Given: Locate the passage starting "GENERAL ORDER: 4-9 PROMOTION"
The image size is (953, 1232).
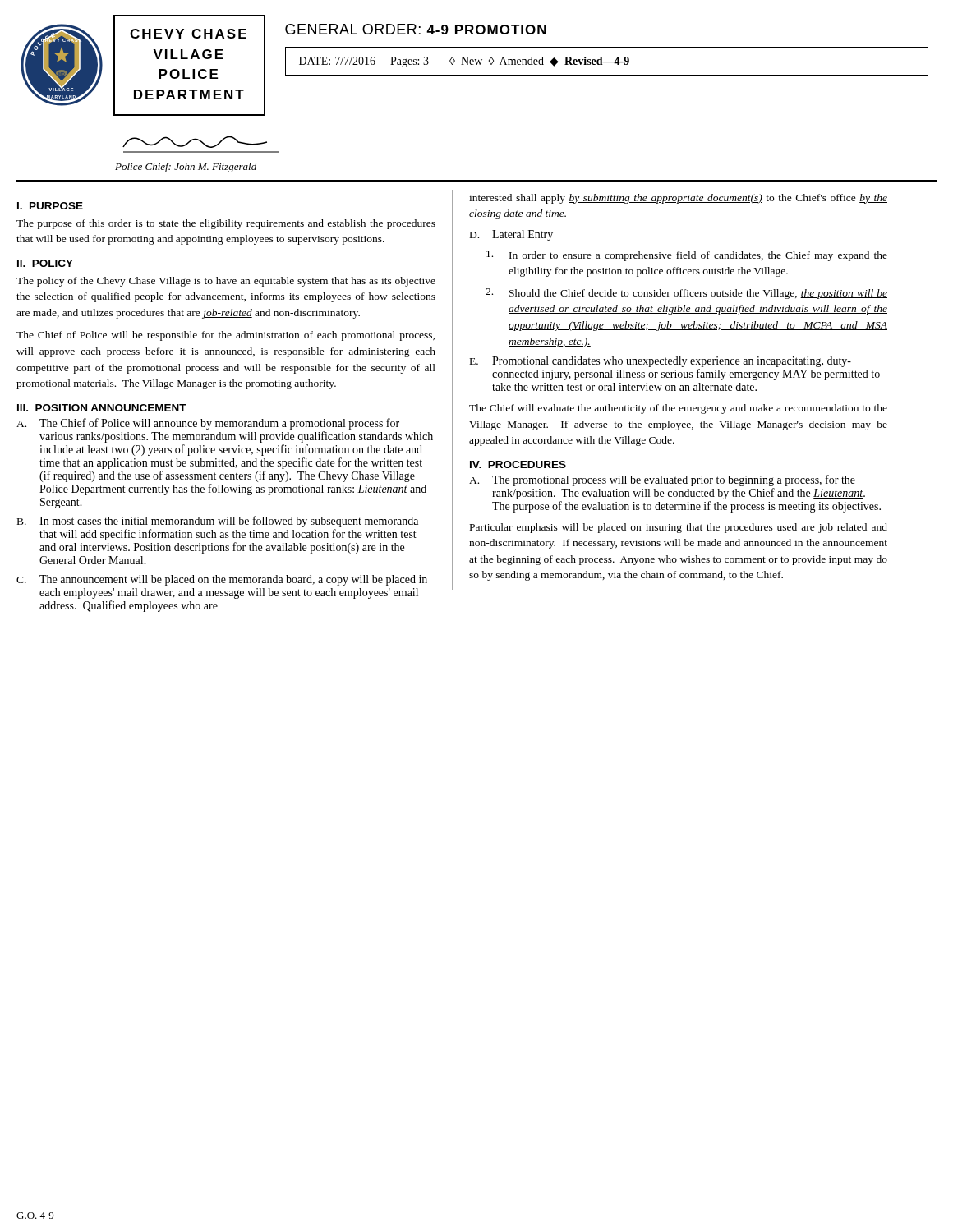Looking at the screenshot, I should (x=416, y=30).
